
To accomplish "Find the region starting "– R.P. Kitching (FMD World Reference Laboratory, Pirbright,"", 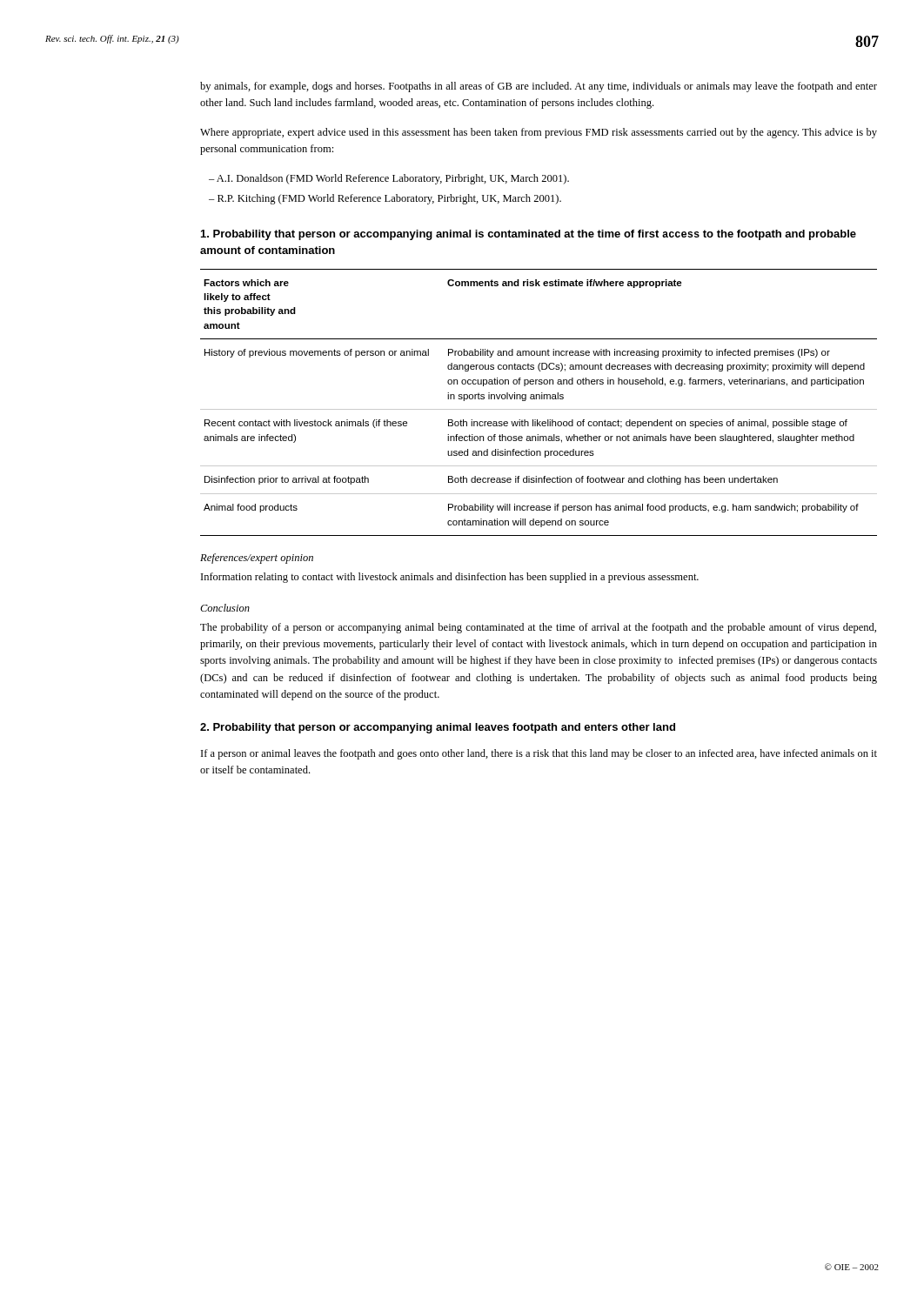I will [385, 198].
